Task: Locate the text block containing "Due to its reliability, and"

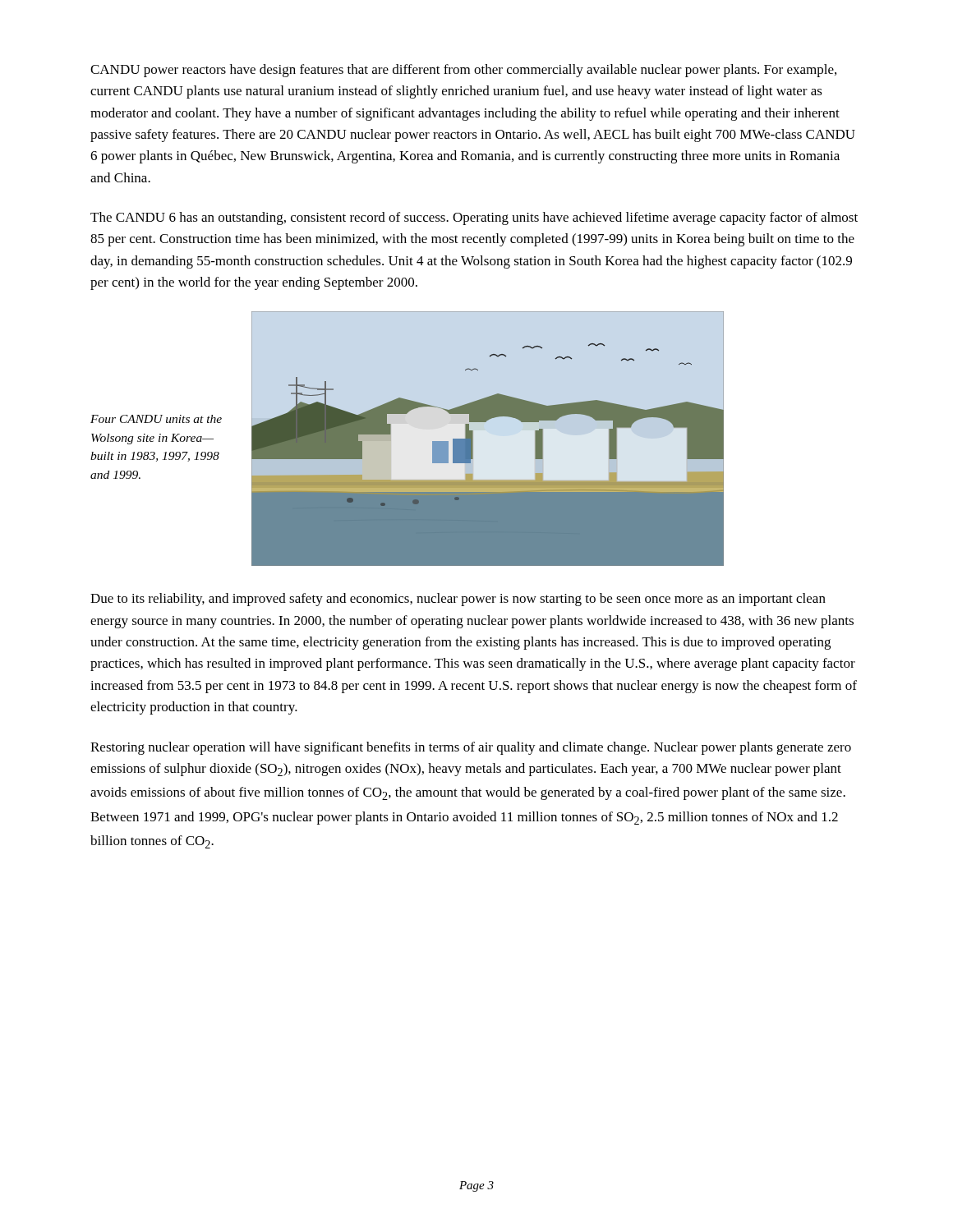Action: [474, 653]
